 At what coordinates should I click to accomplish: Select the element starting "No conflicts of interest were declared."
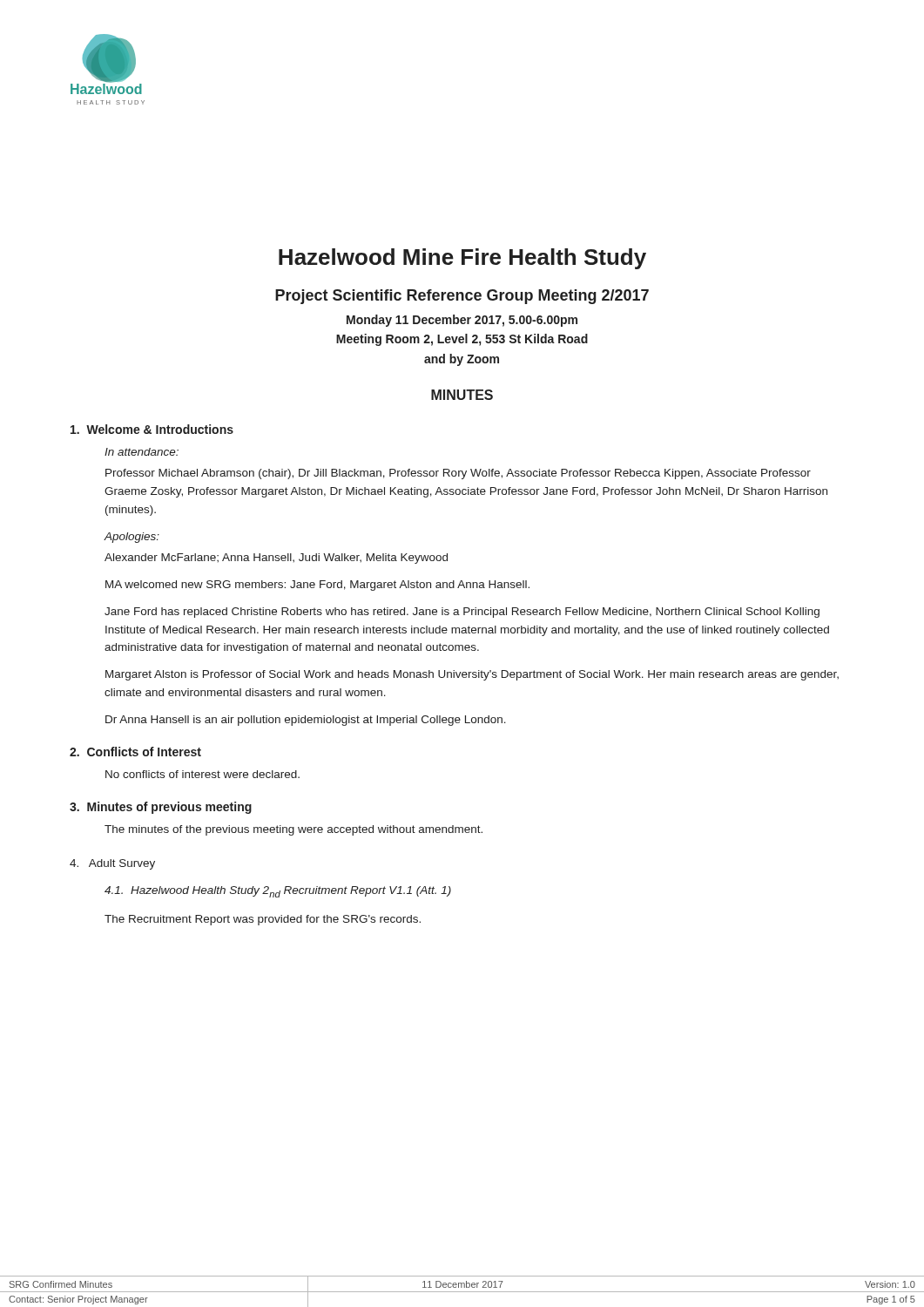[x=203, y=774]
